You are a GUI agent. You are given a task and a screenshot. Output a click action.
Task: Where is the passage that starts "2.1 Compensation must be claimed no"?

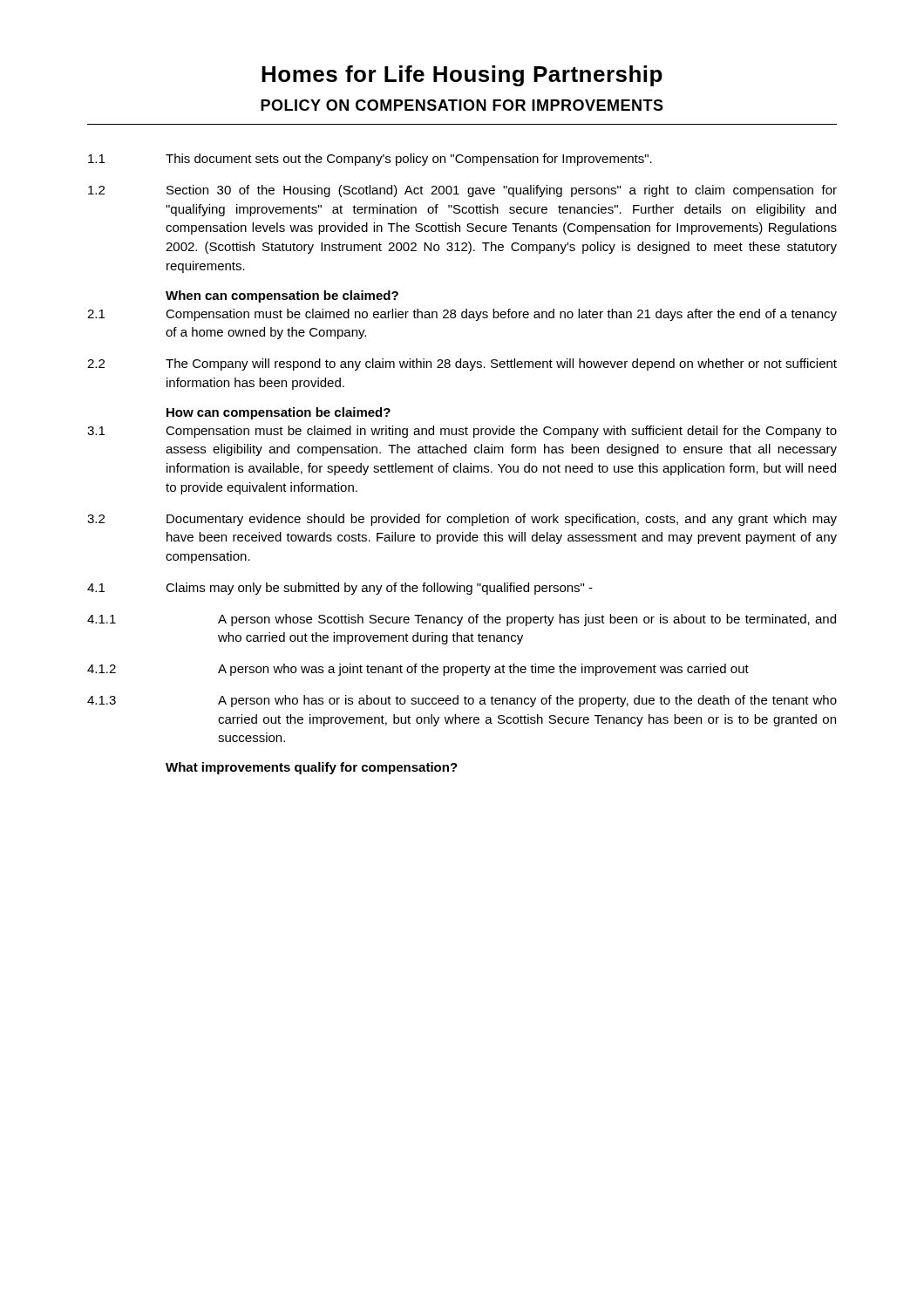(462, 323)
